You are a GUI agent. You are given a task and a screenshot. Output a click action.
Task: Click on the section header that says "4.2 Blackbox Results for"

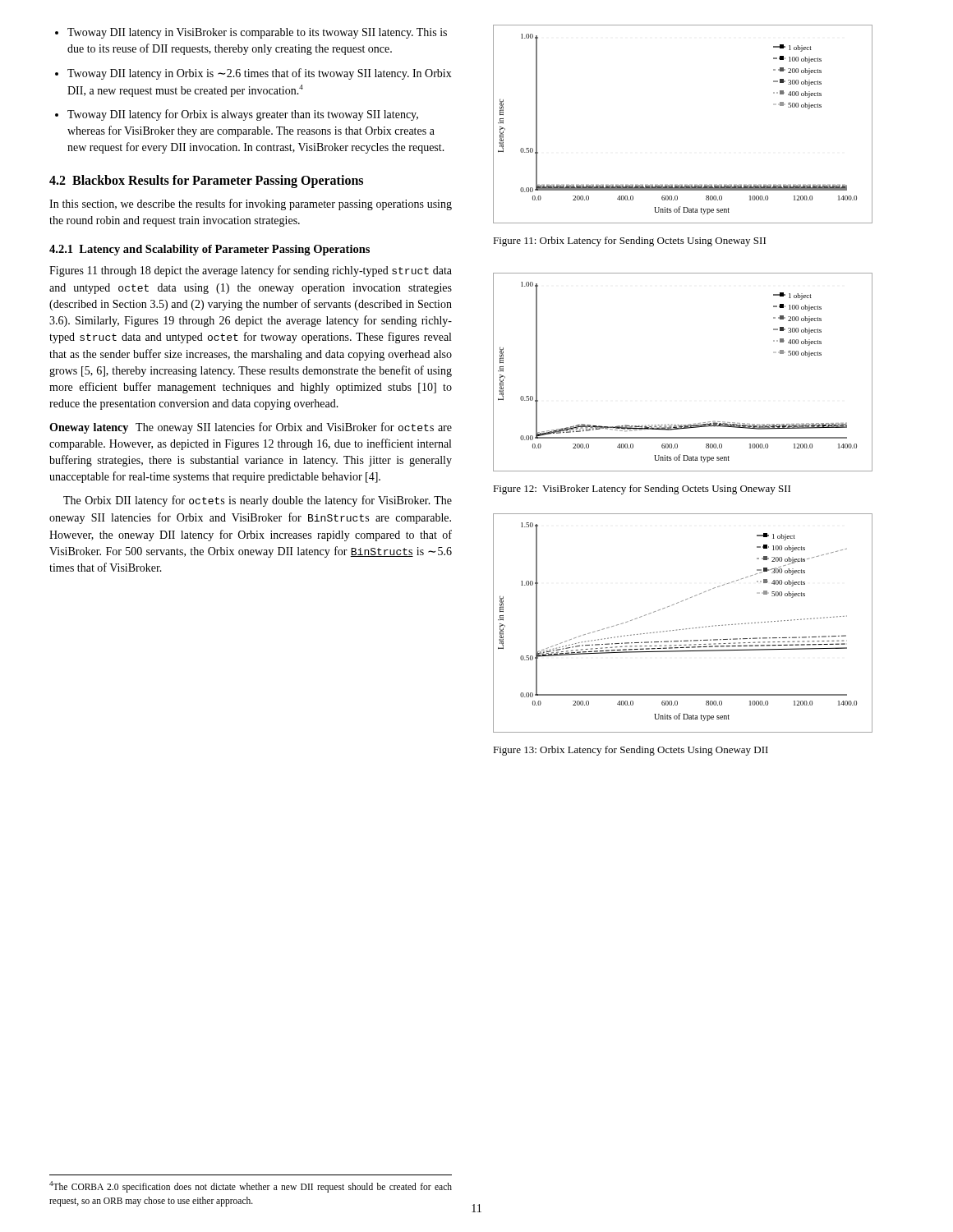(x=251, y=180)
